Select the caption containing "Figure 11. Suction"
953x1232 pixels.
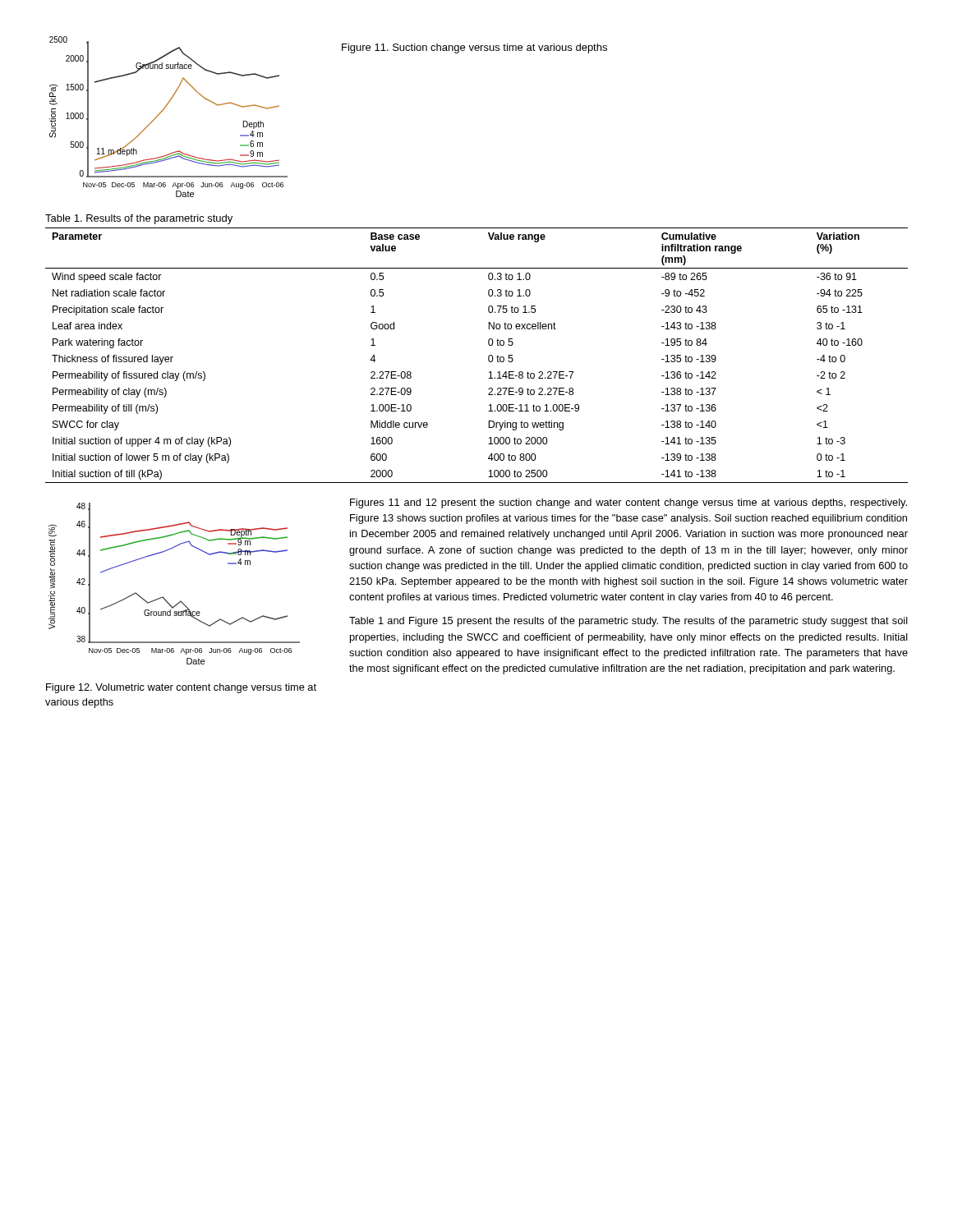tap(474, 47)
